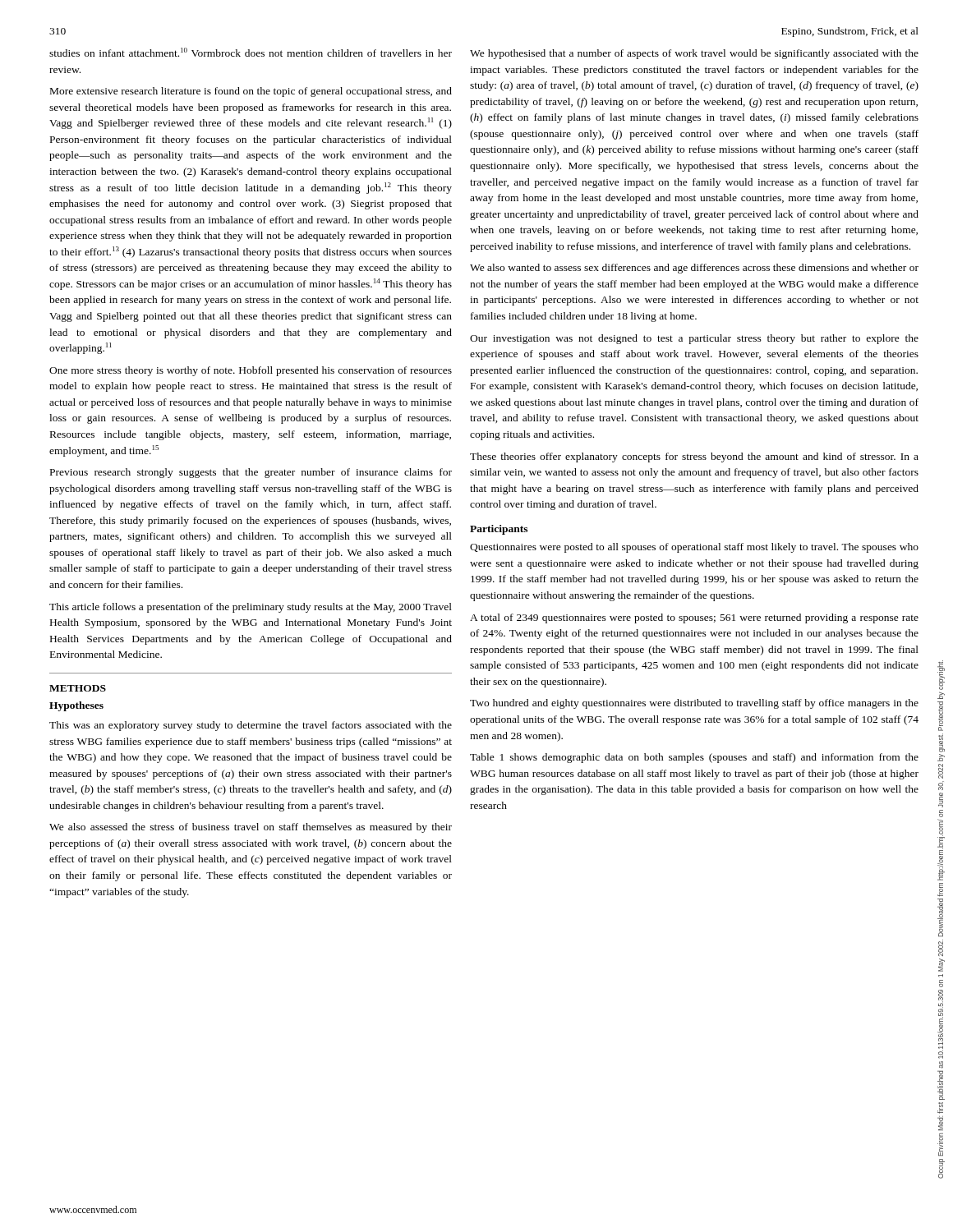Screen dimensions: 1232x953
Task: Select the text block containing "We also wanted to assess sex differences and"
Action: (x=694, y=292)
